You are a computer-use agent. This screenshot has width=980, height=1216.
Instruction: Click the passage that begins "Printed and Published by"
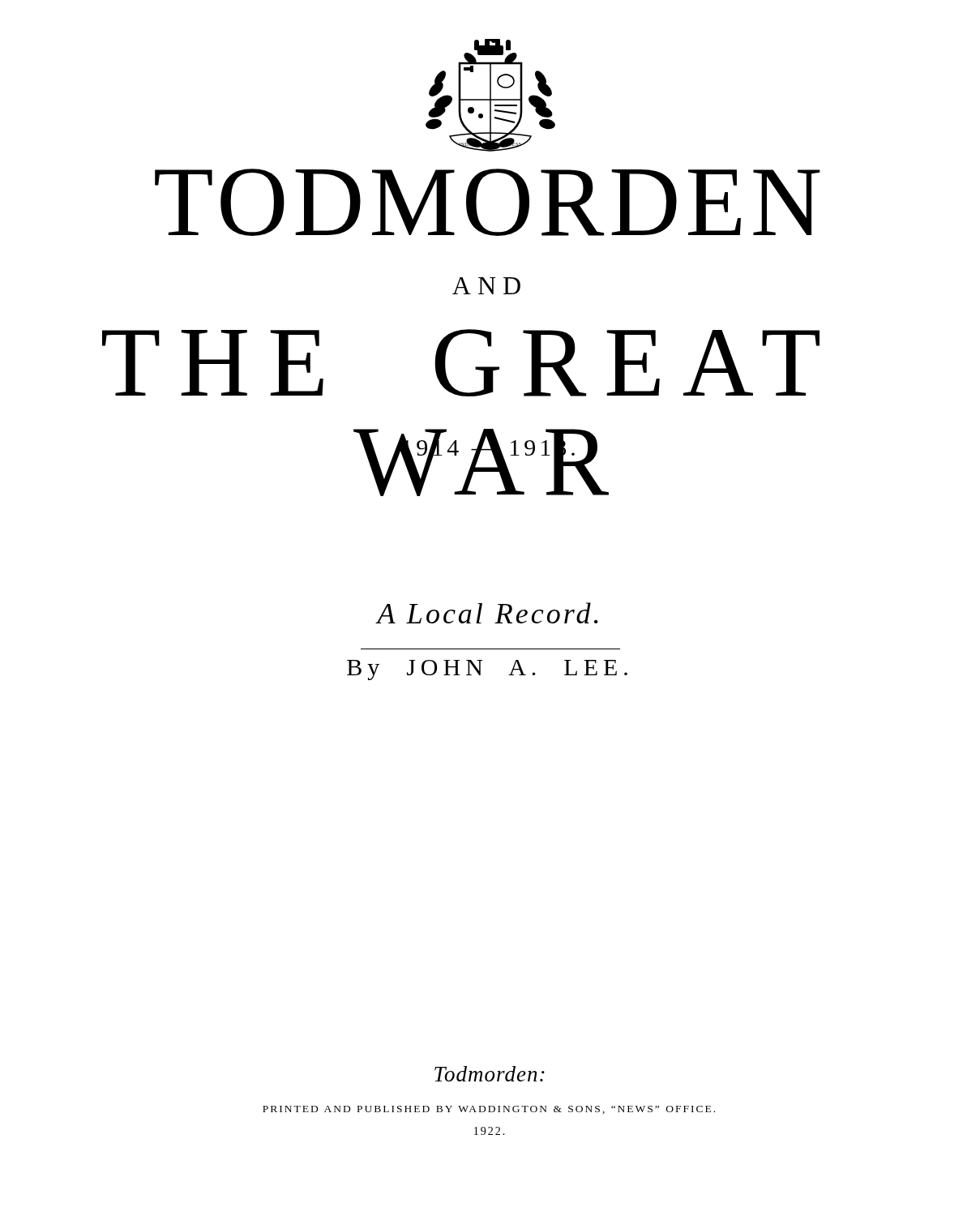(490, 1109)
